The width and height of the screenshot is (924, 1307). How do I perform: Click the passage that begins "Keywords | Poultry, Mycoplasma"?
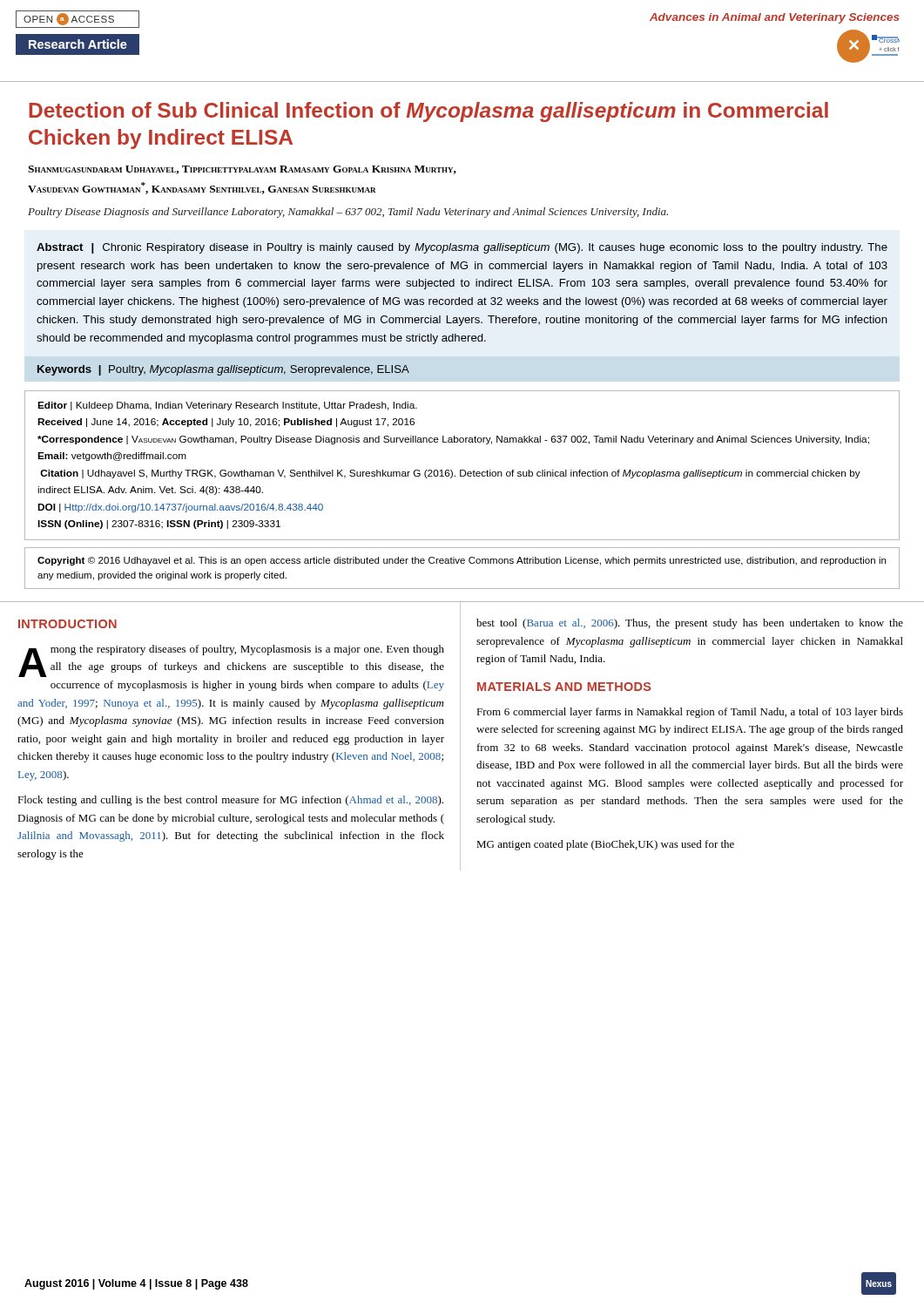pos(223,369)
